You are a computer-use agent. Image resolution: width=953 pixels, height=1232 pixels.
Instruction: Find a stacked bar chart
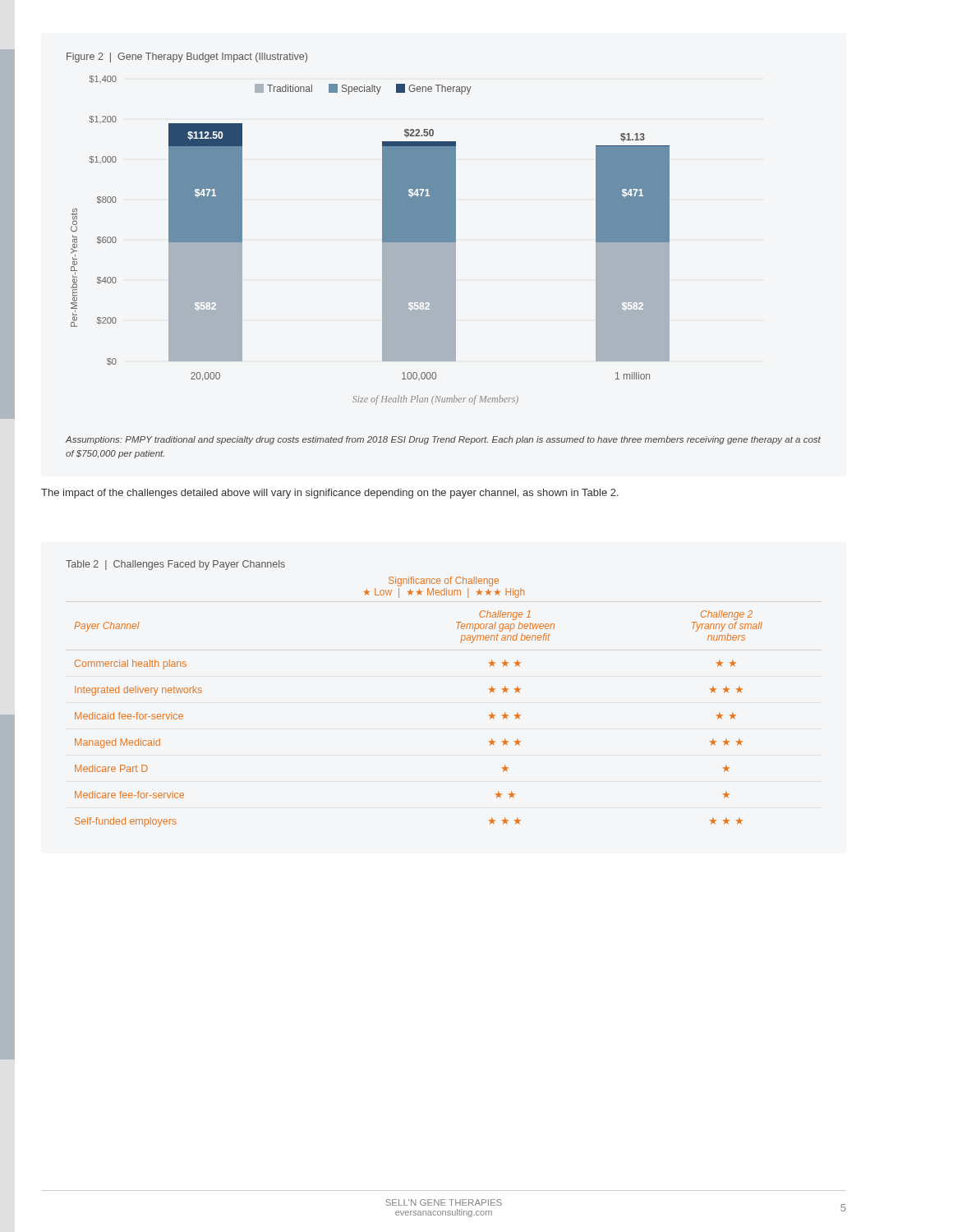coord(444,249)
